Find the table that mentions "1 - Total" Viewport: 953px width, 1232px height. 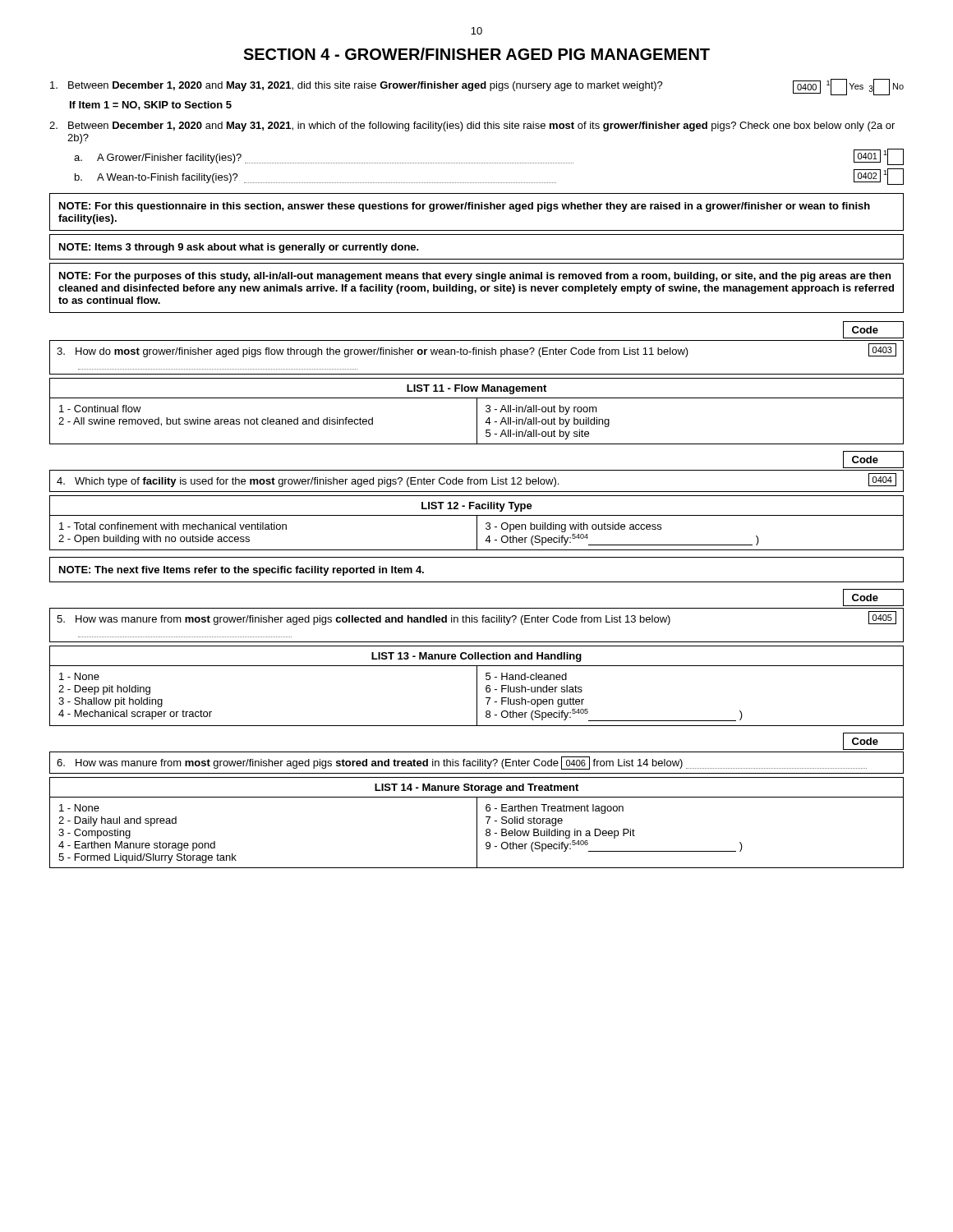click(x=476, y=523)
